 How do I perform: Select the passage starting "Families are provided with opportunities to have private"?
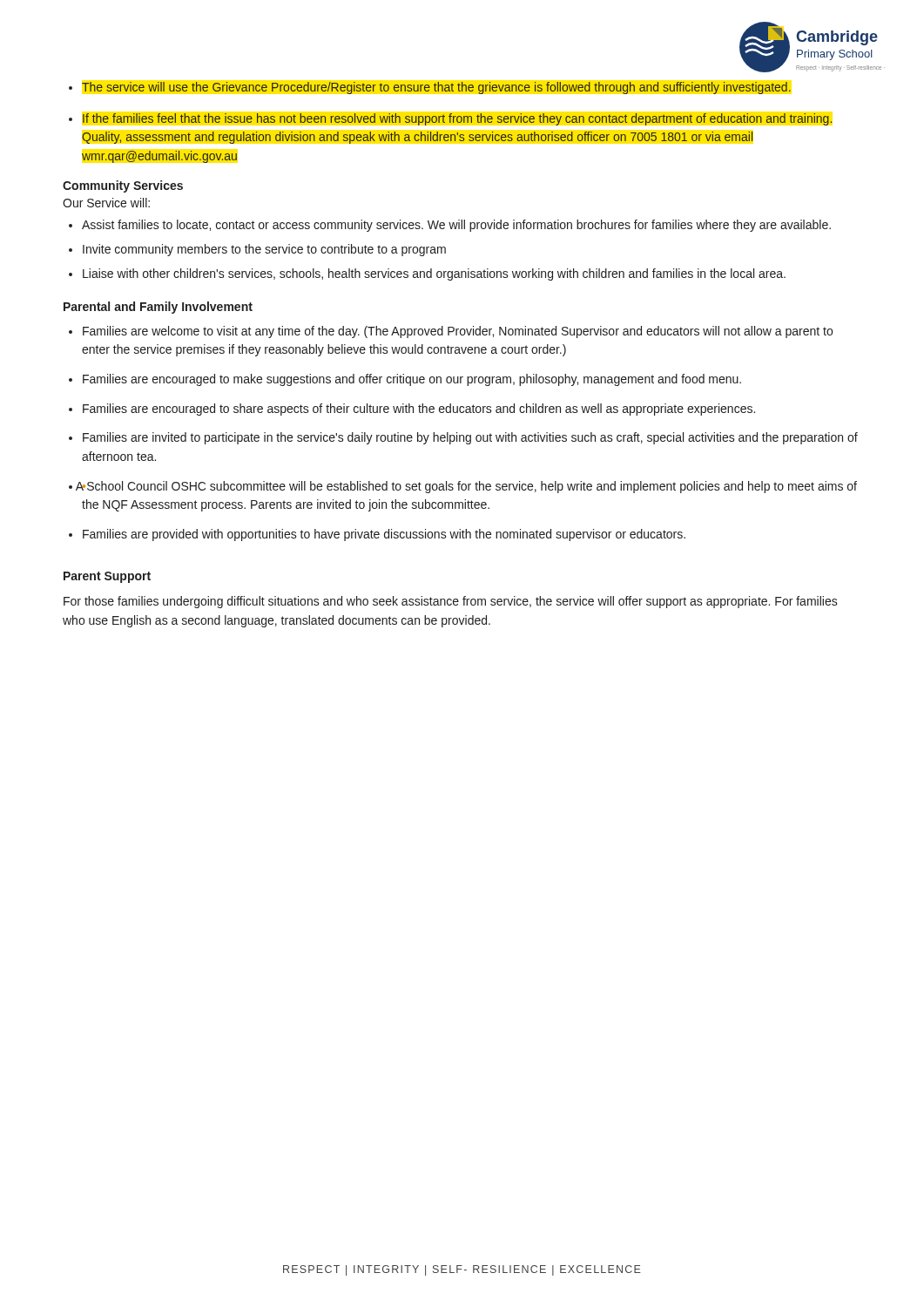462,535
